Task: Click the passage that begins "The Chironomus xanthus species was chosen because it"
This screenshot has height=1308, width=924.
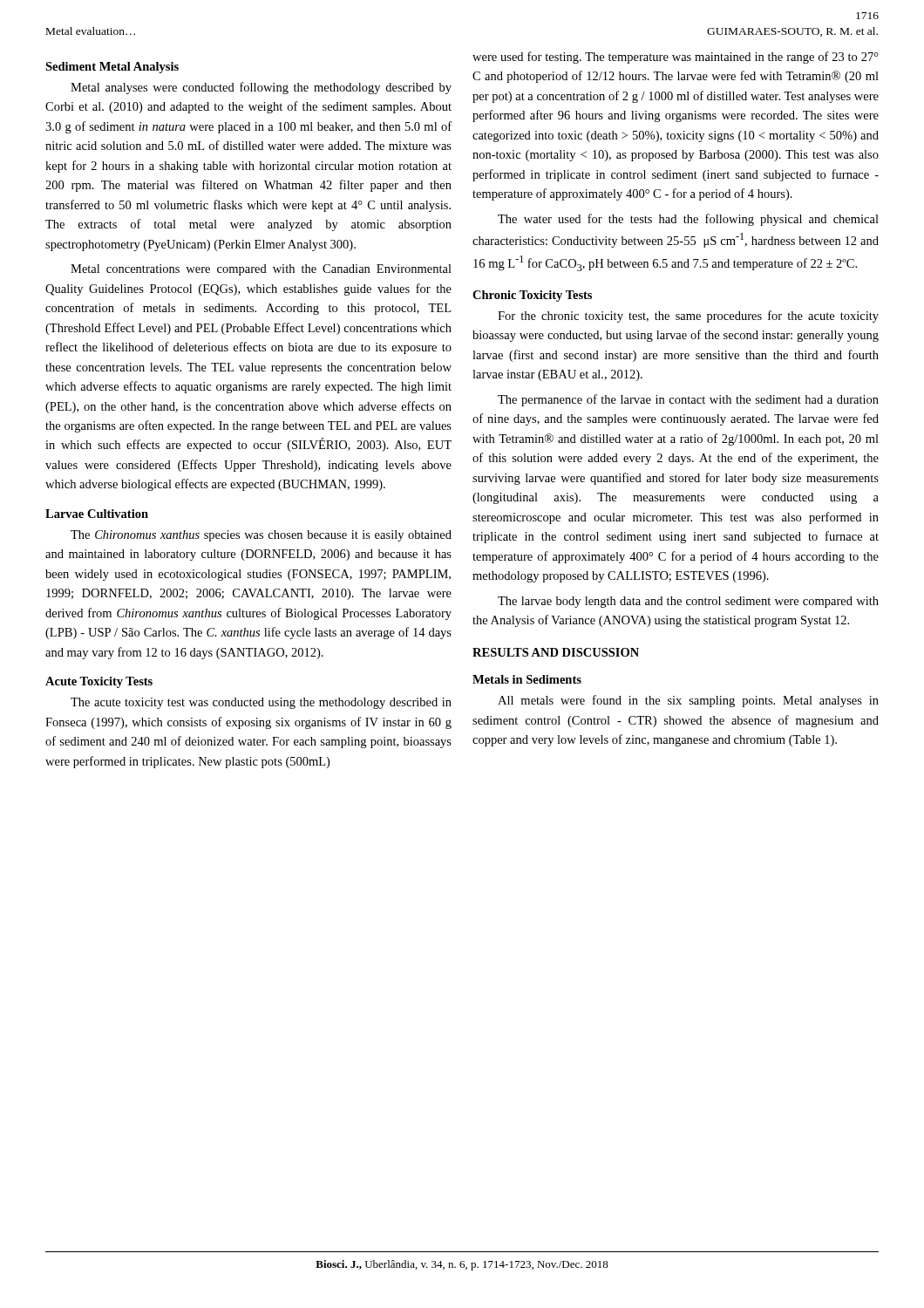Action: click(x=248, y=593)
